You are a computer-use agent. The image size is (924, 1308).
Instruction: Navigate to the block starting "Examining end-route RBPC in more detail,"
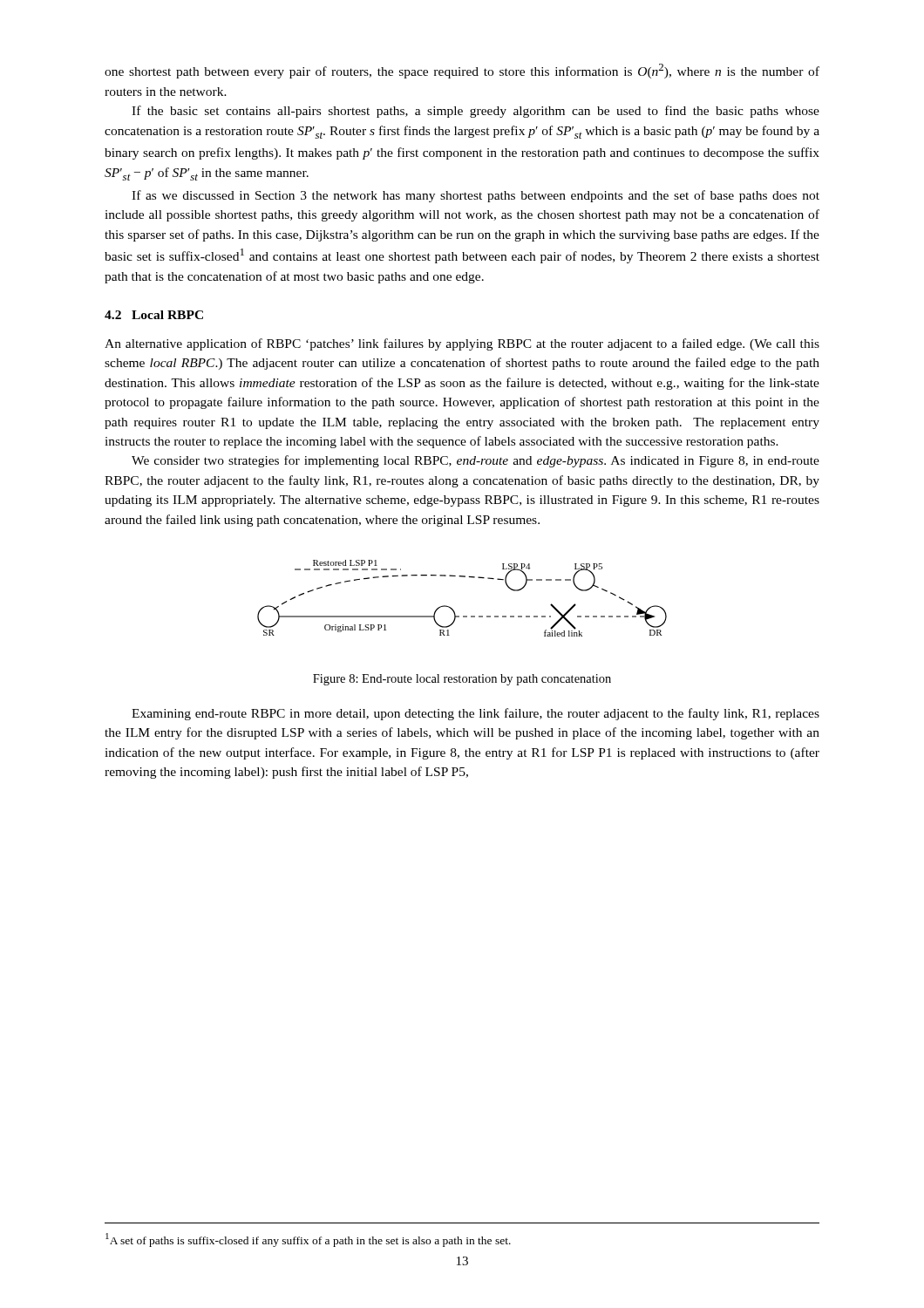coord(462,743)
